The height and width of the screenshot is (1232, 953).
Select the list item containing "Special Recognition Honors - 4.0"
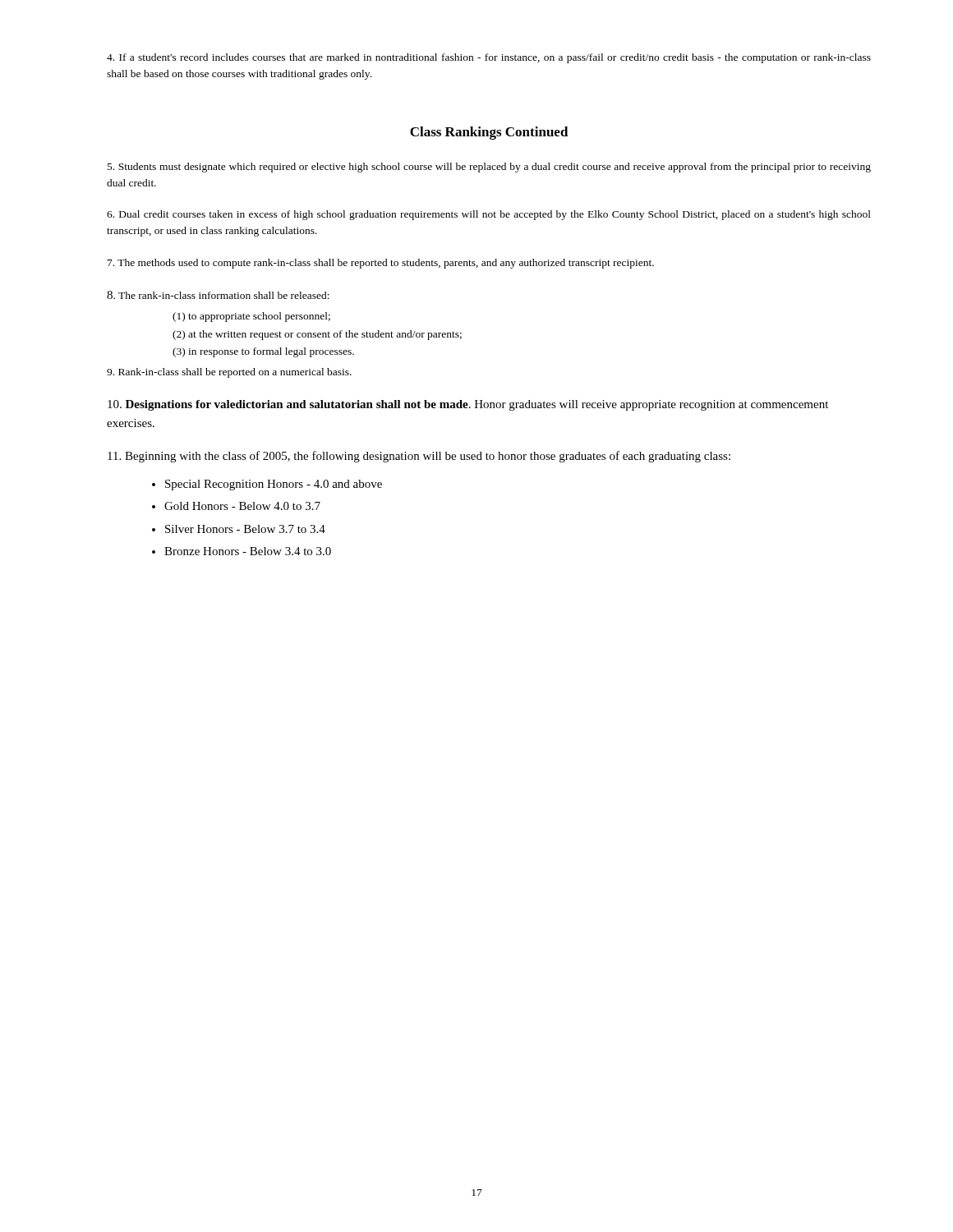tap(273, 484)
